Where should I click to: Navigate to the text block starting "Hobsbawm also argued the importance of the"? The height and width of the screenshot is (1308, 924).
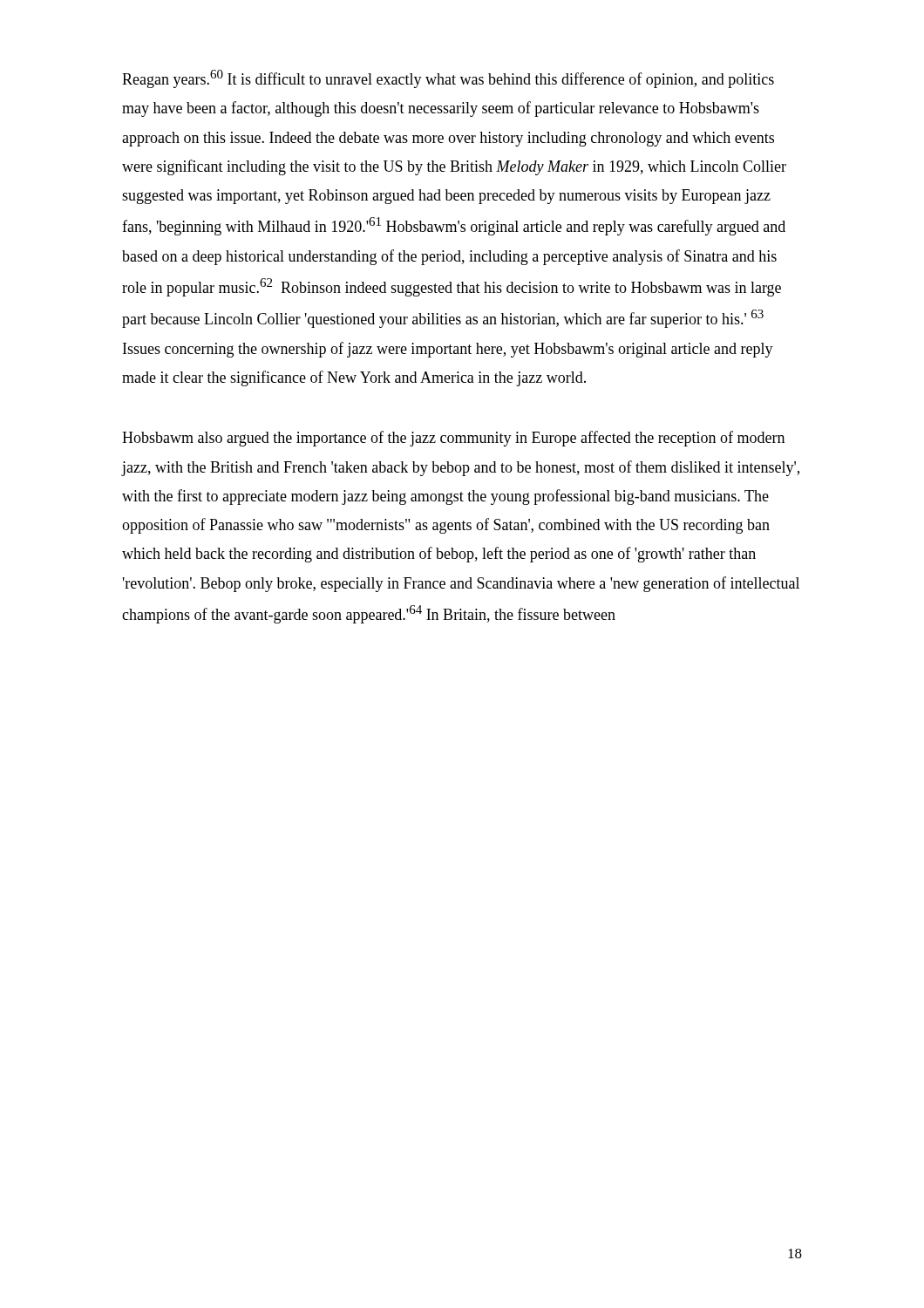point(461,526)
